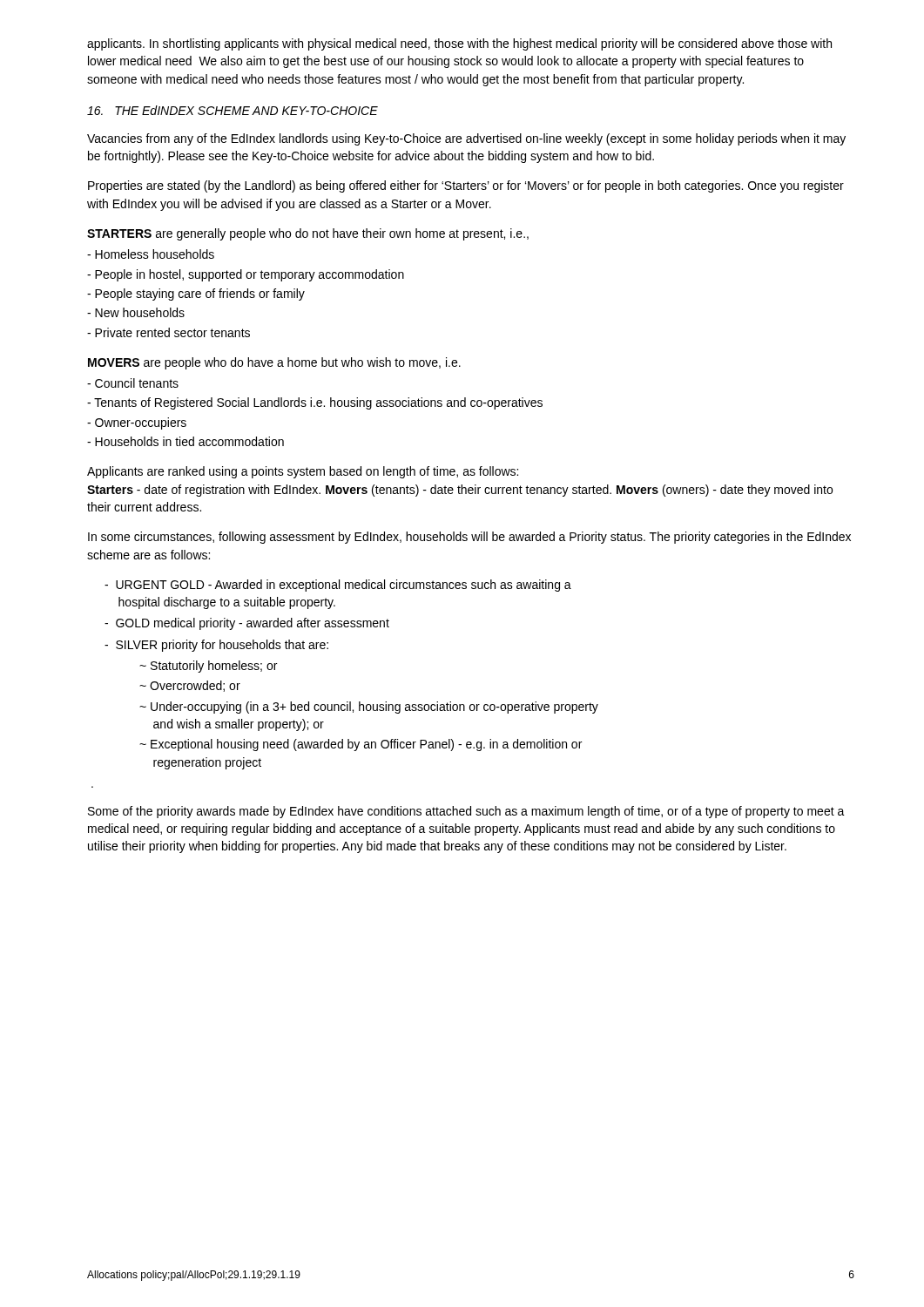
Task: Select the list item containing "New households"
Action: tap(136, 313)
